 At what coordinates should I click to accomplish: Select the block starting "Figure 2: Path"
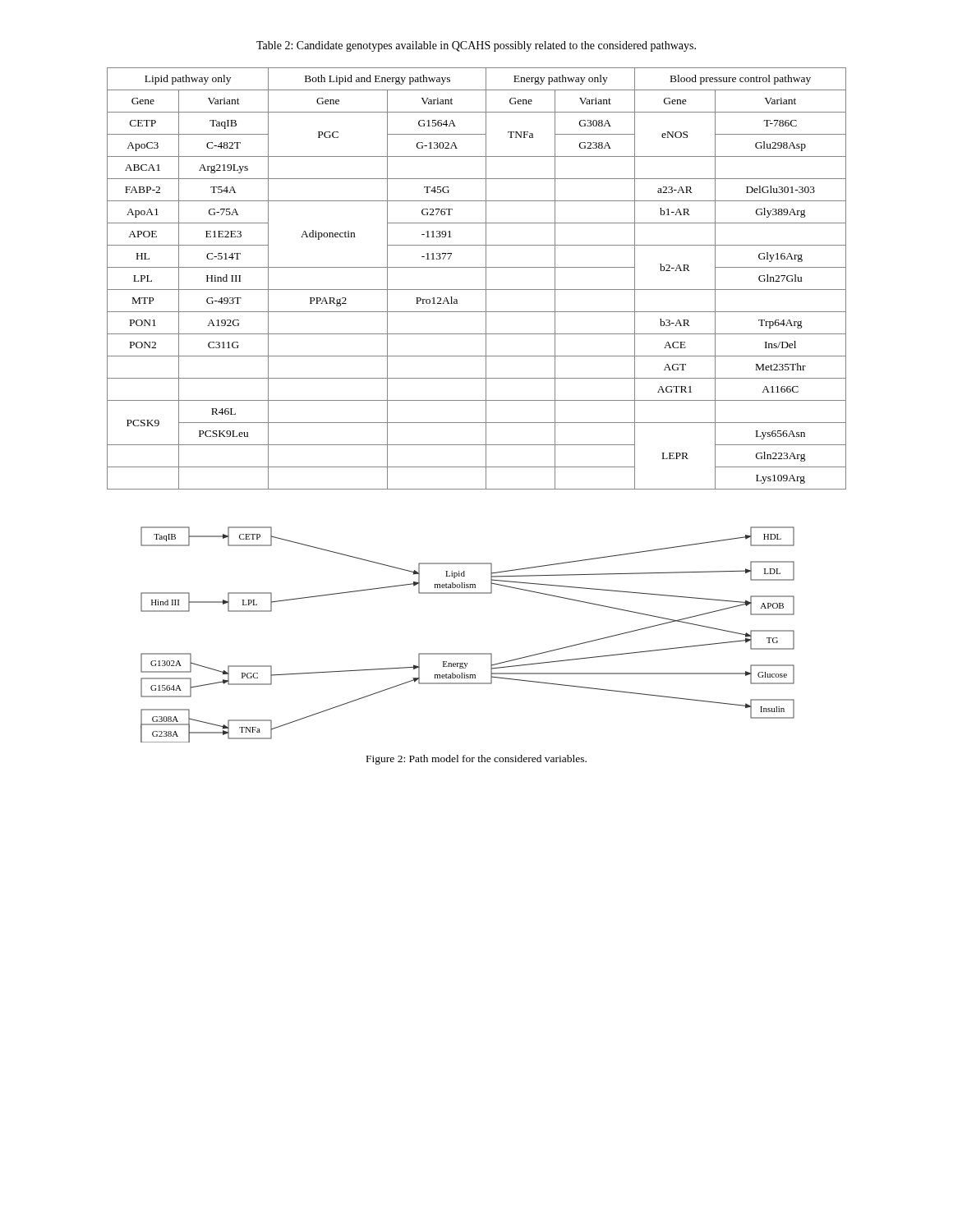[x=476, y=759]
